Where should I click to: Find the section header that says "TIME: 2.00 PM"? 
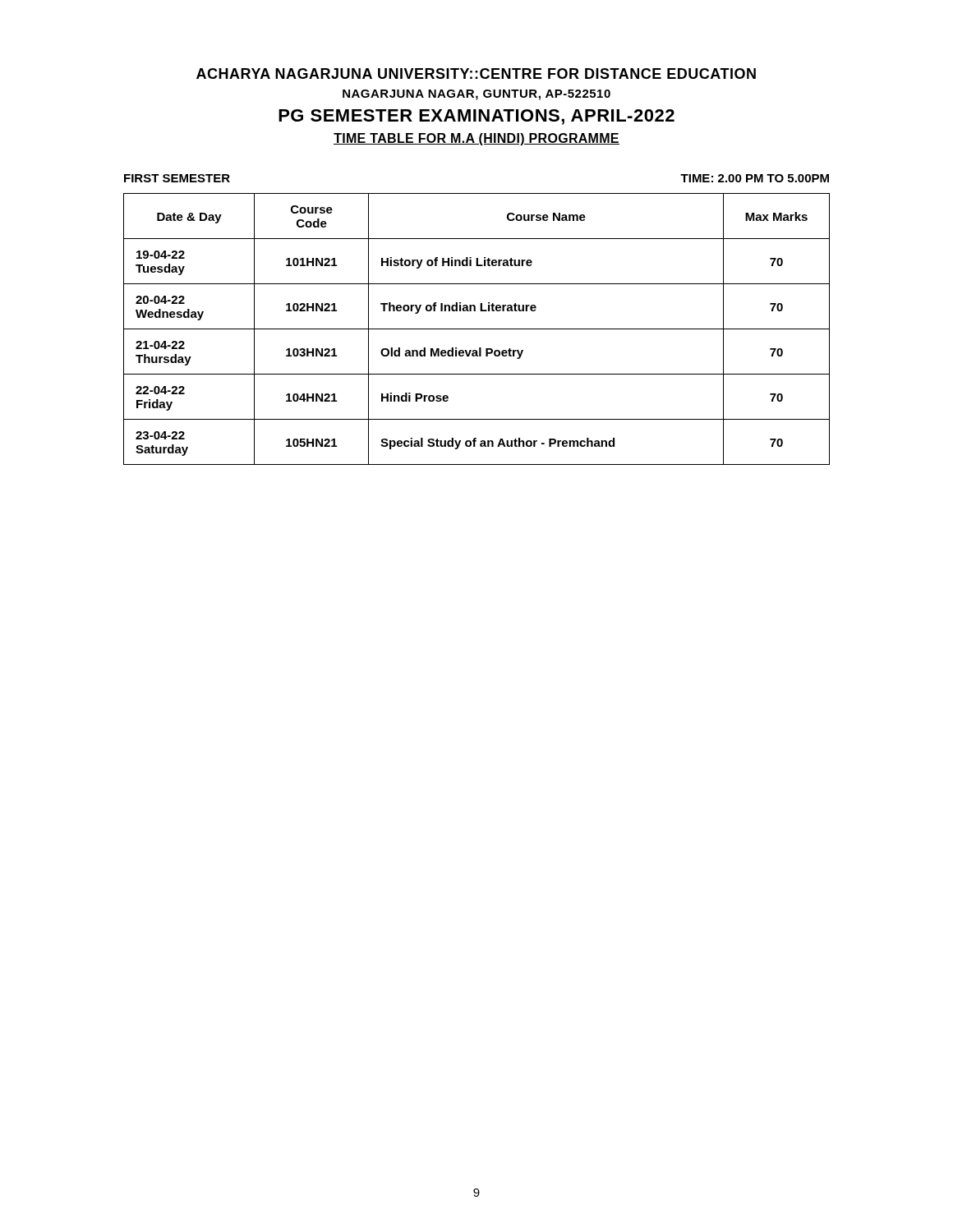point(755,178)
